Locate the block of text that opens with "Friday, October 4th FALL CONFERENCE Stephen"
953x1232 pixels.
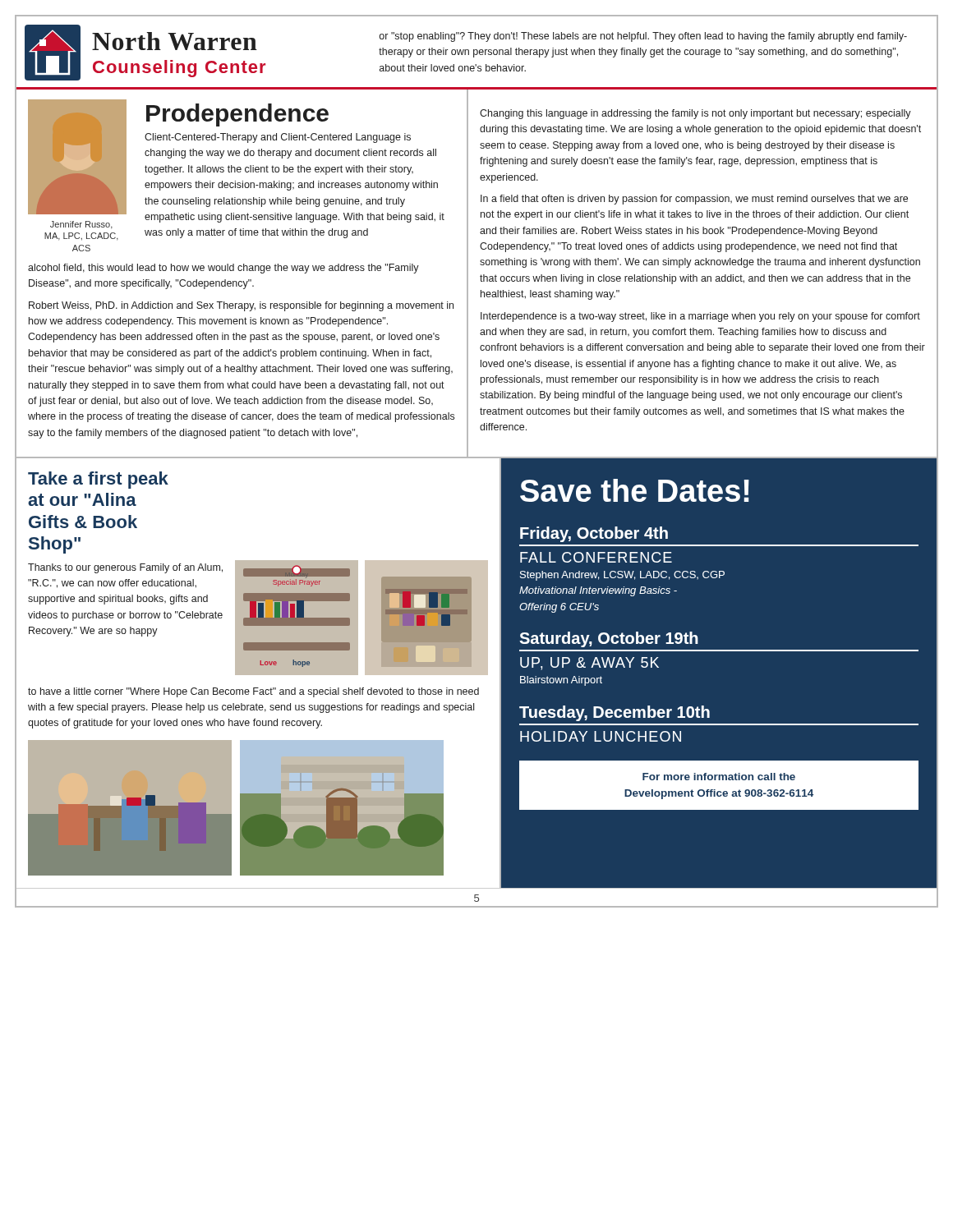click(x=719, y=569)
